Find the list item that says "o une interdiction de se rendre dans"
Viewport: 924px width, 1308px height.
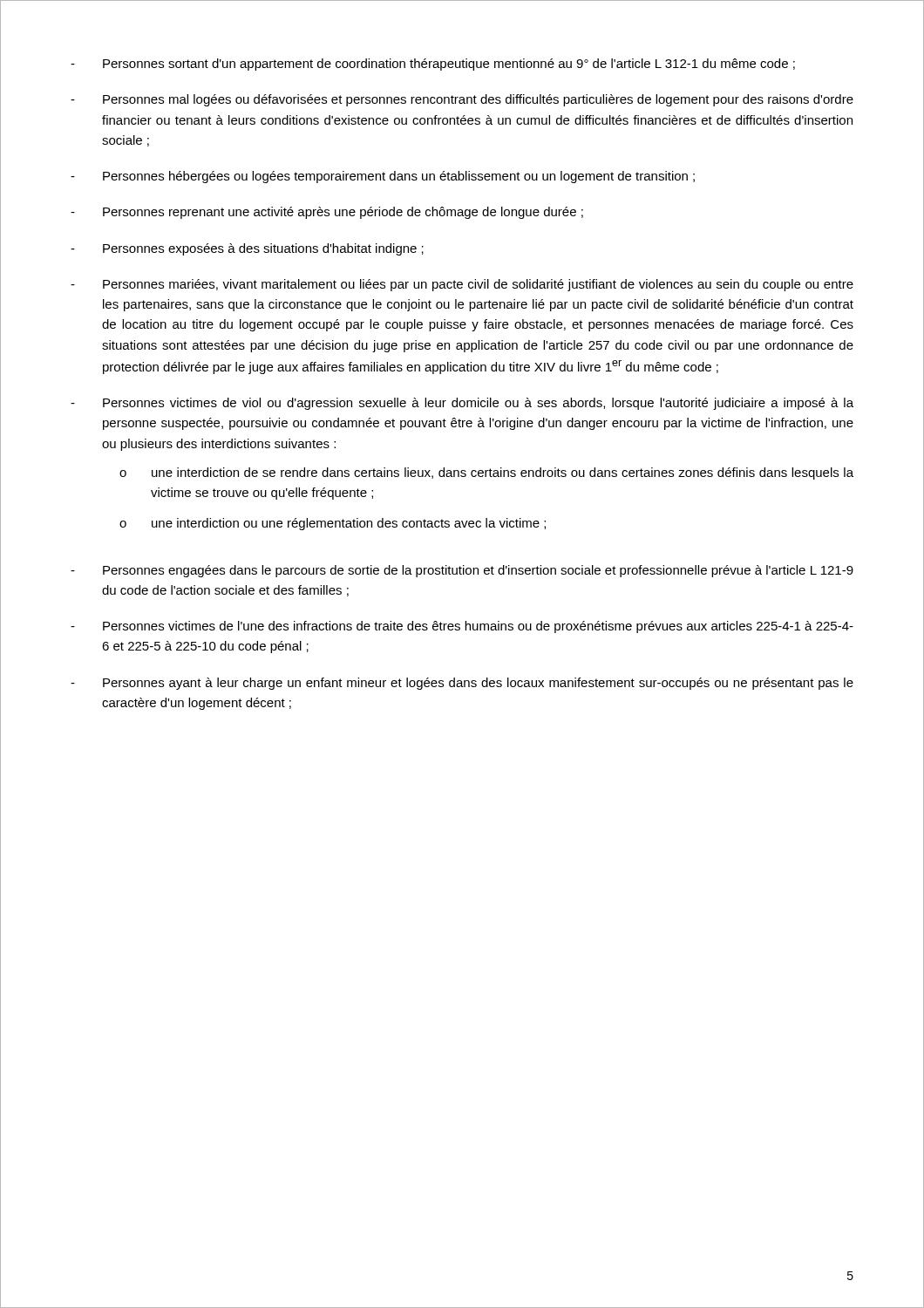[486, 482]
